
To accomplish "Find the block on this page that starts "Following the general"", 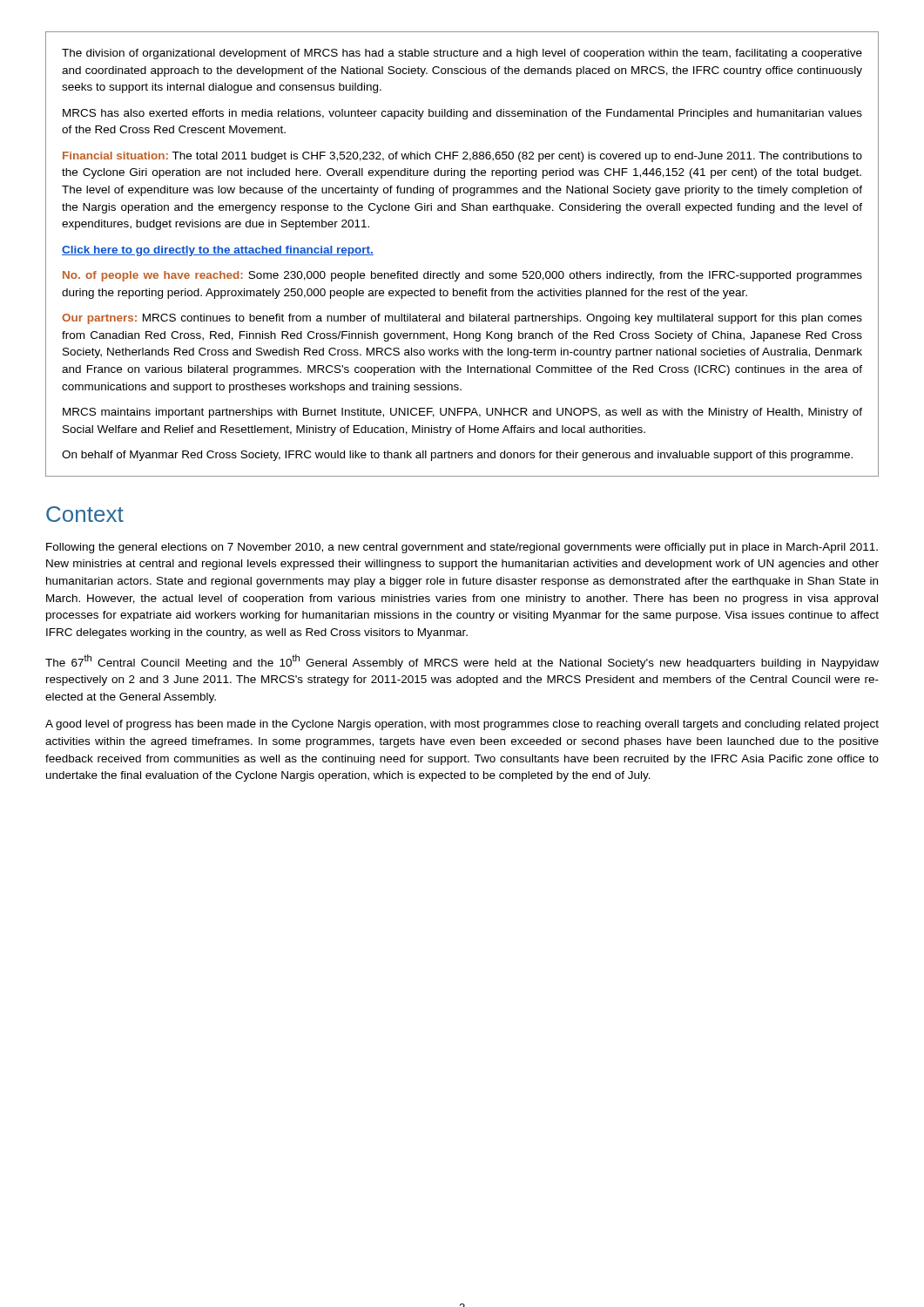I will pos(462,589).
